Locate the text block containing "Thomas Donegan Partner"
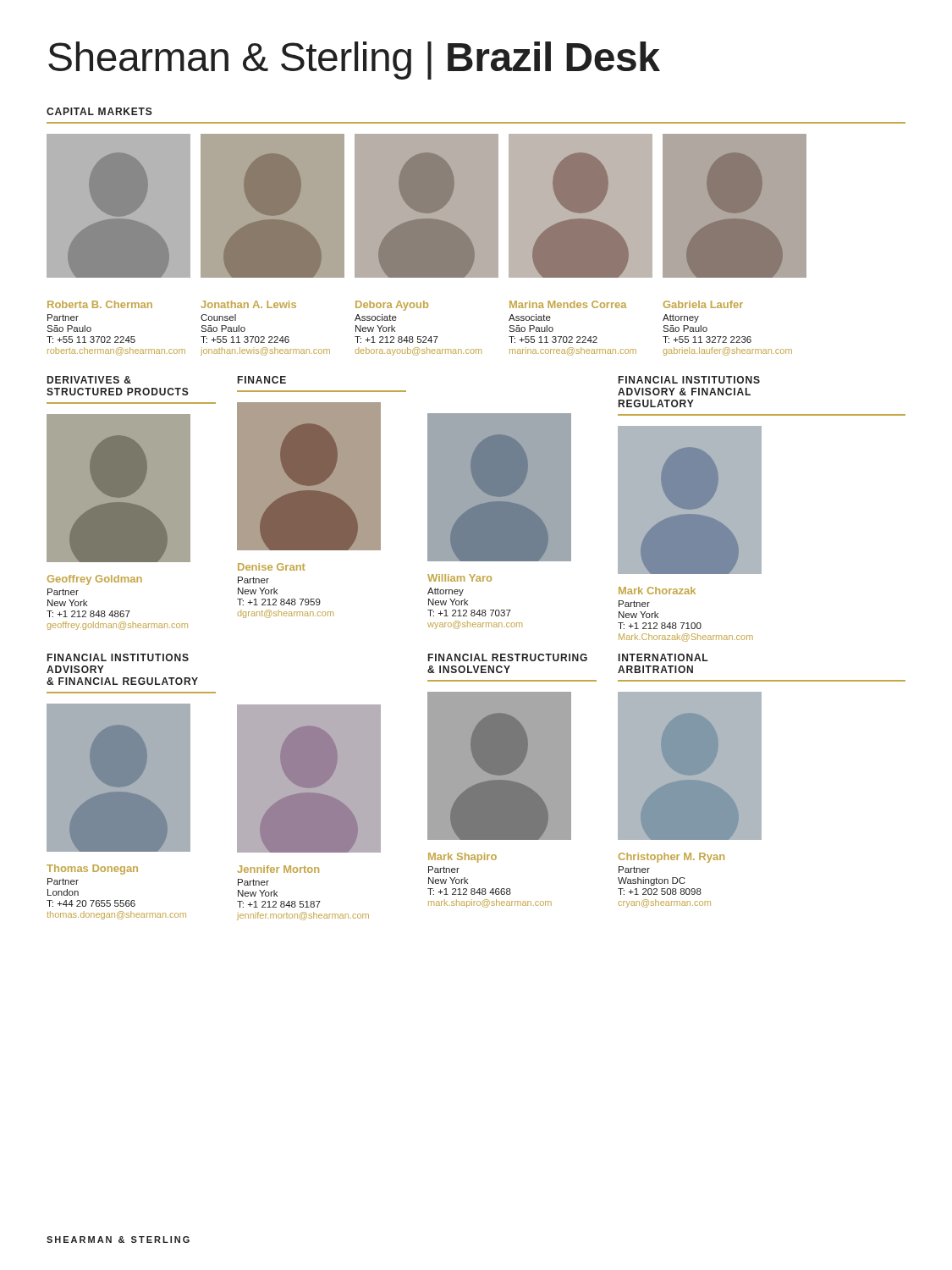 click(x=131, y=891)
